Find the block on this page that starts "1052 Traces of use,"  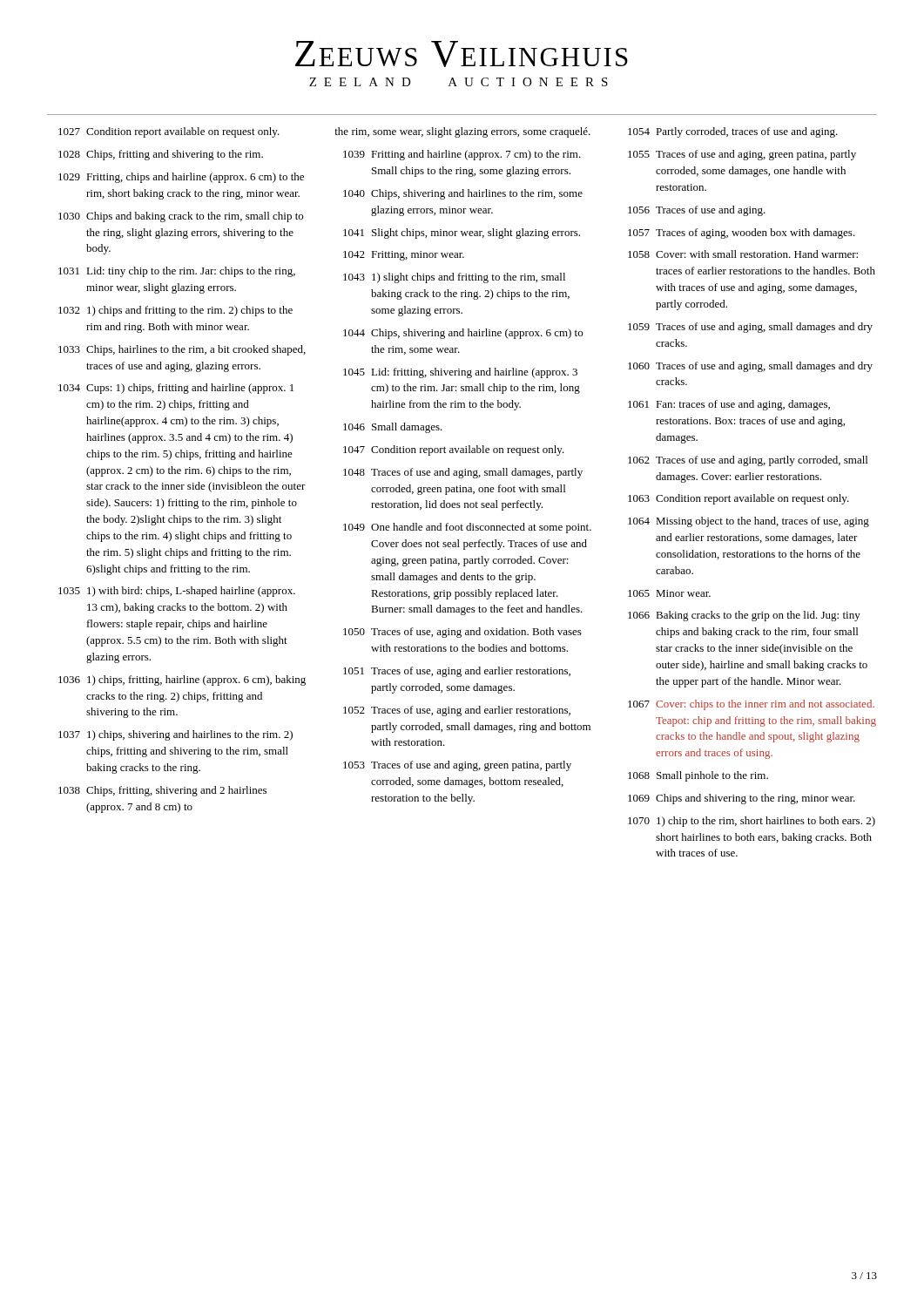coord(462,727)
